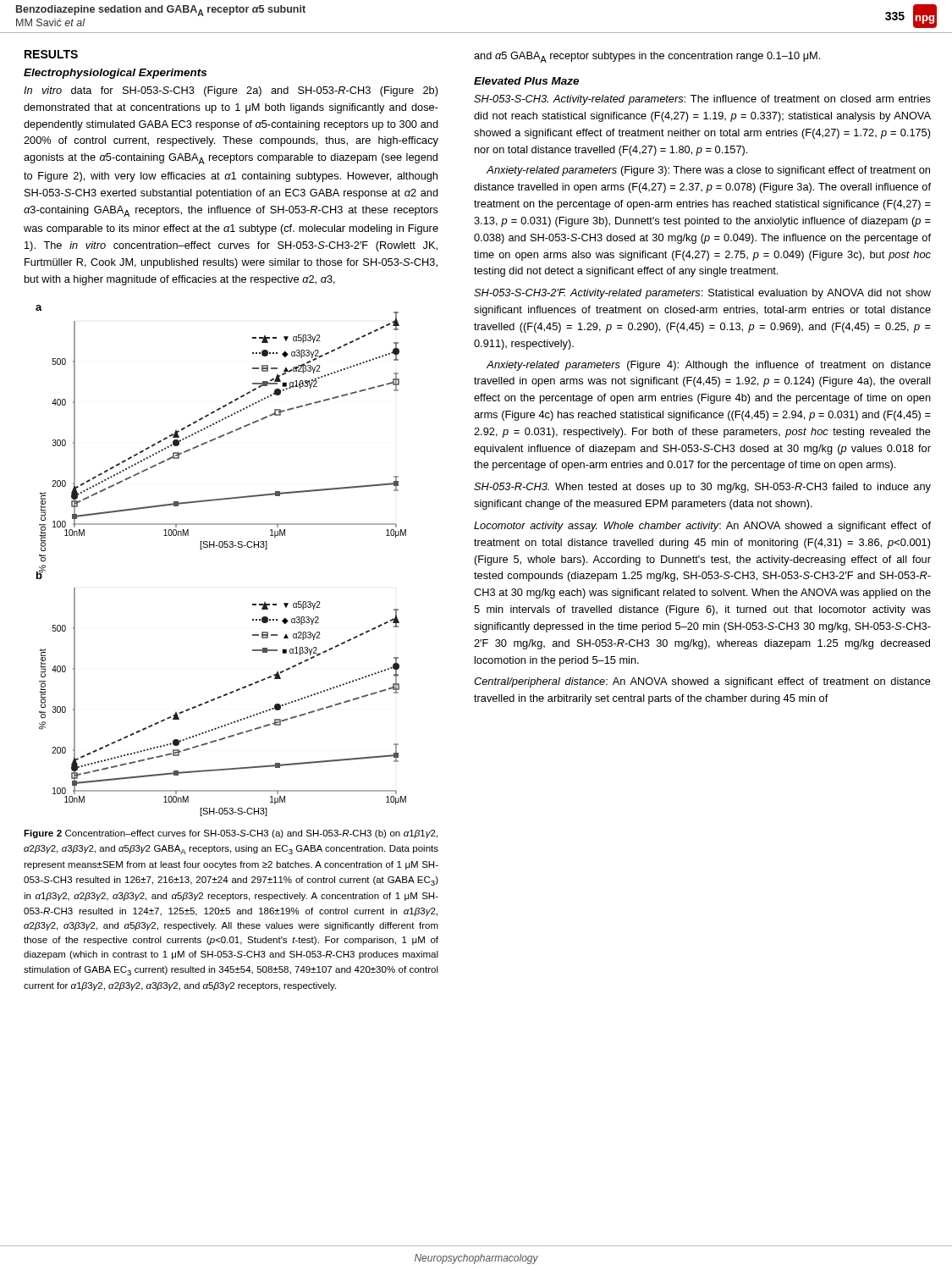Find the passage starting "Elevated Plus Maze"

coord(527,81)
